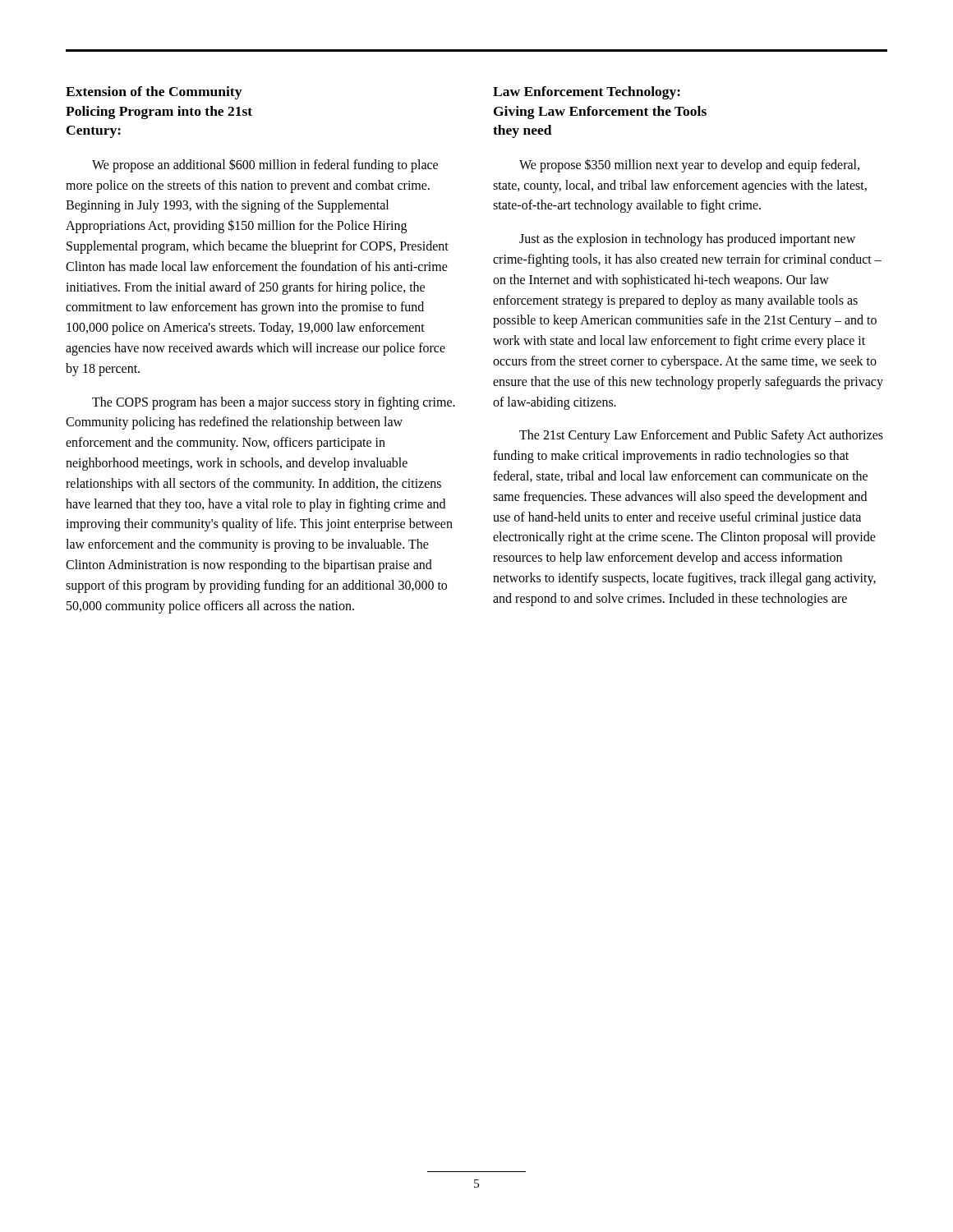Find the passage starting "Law Enforcement Technology:Giving Law Enforcement"
The height and width of the screenshot is (1232, 953).
click(x=600, y=111)
